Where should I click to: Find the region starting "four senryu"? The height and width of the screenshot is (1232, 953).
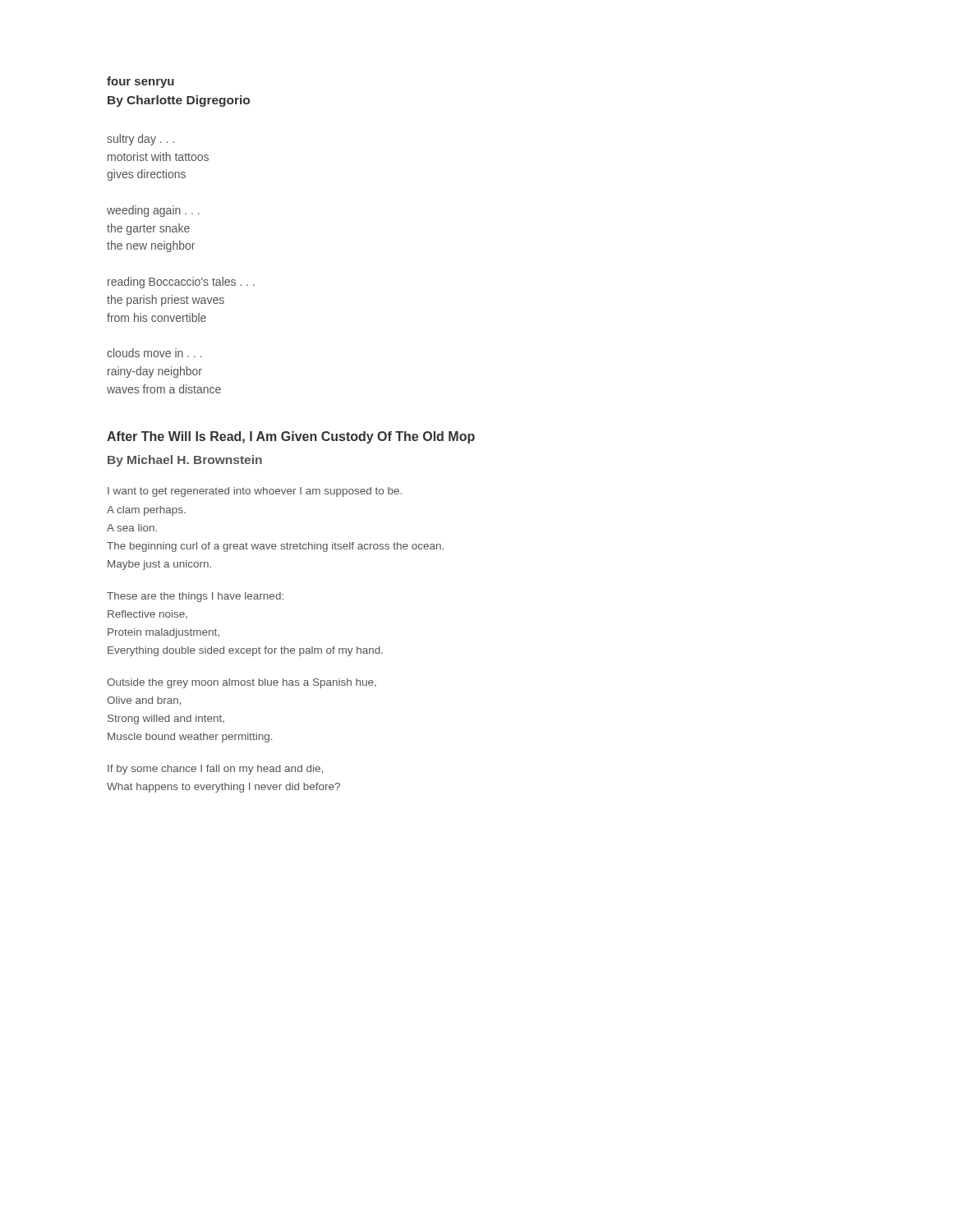pyautogui.click(x=140, y=82)
